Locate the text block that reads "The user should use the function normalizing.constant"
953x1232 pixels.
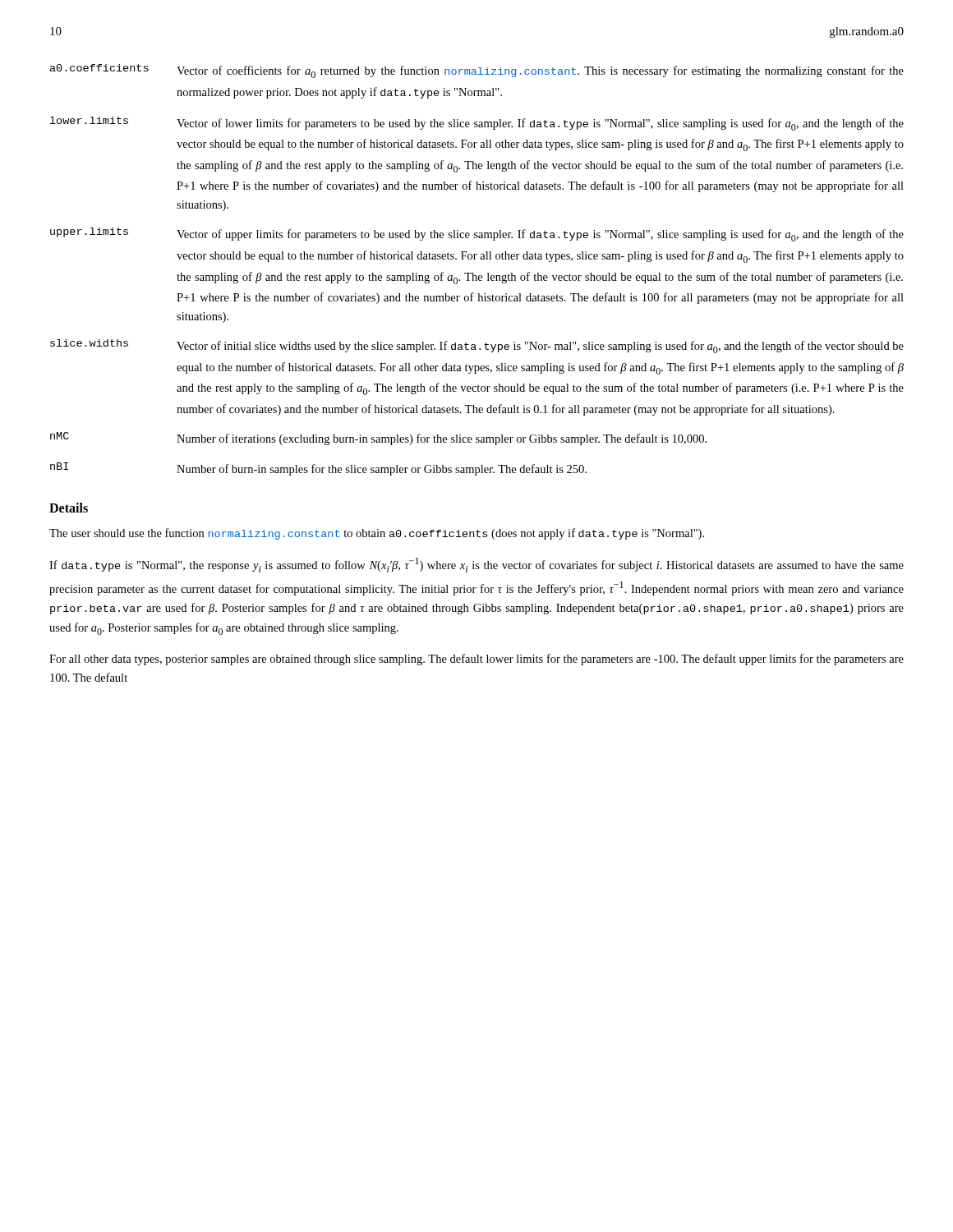(377, 534)
